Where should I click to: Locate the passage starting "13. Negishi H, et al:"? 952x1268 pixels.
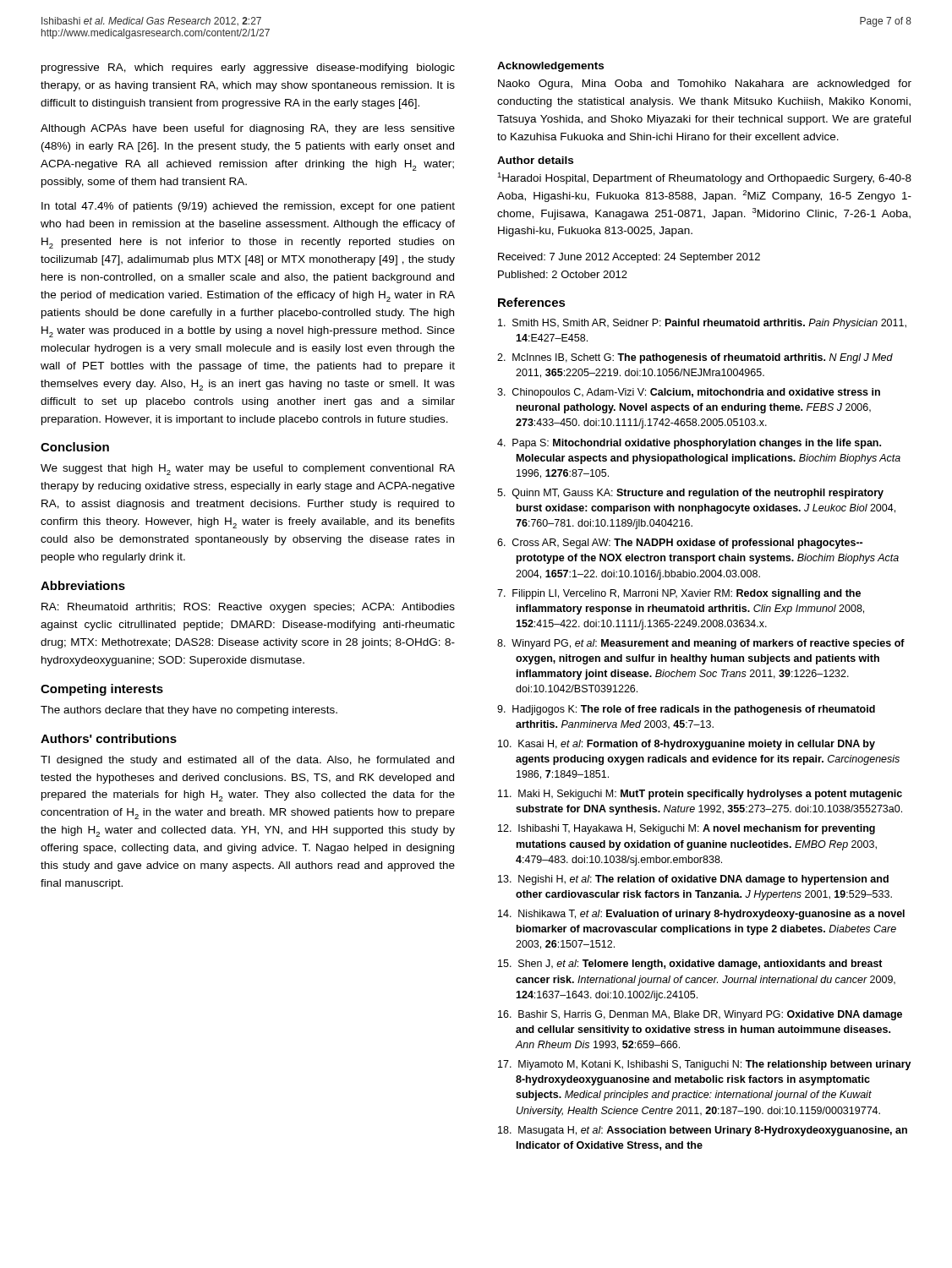695,887
